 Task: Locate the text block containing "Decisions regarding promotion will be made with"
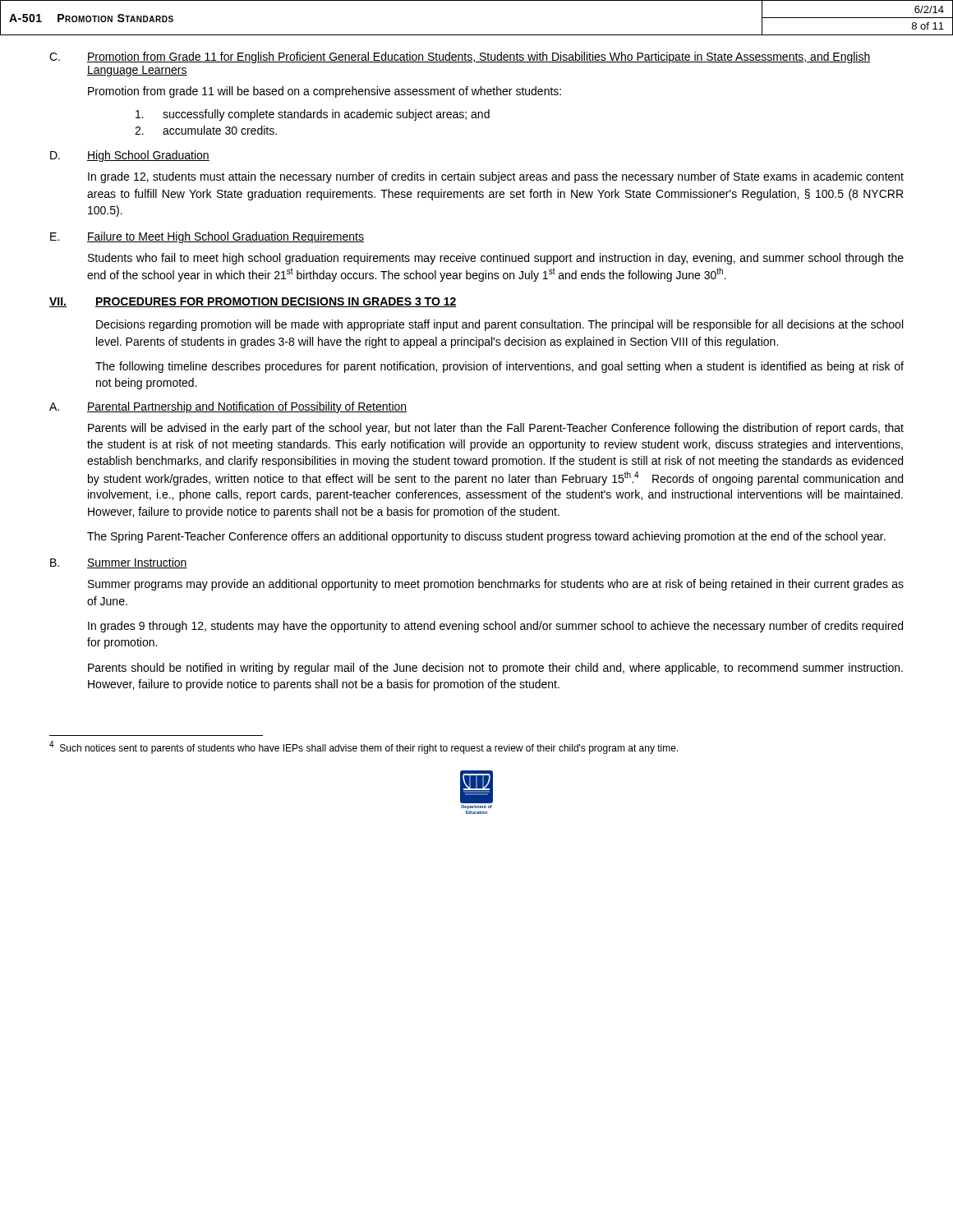coord(500,333)
